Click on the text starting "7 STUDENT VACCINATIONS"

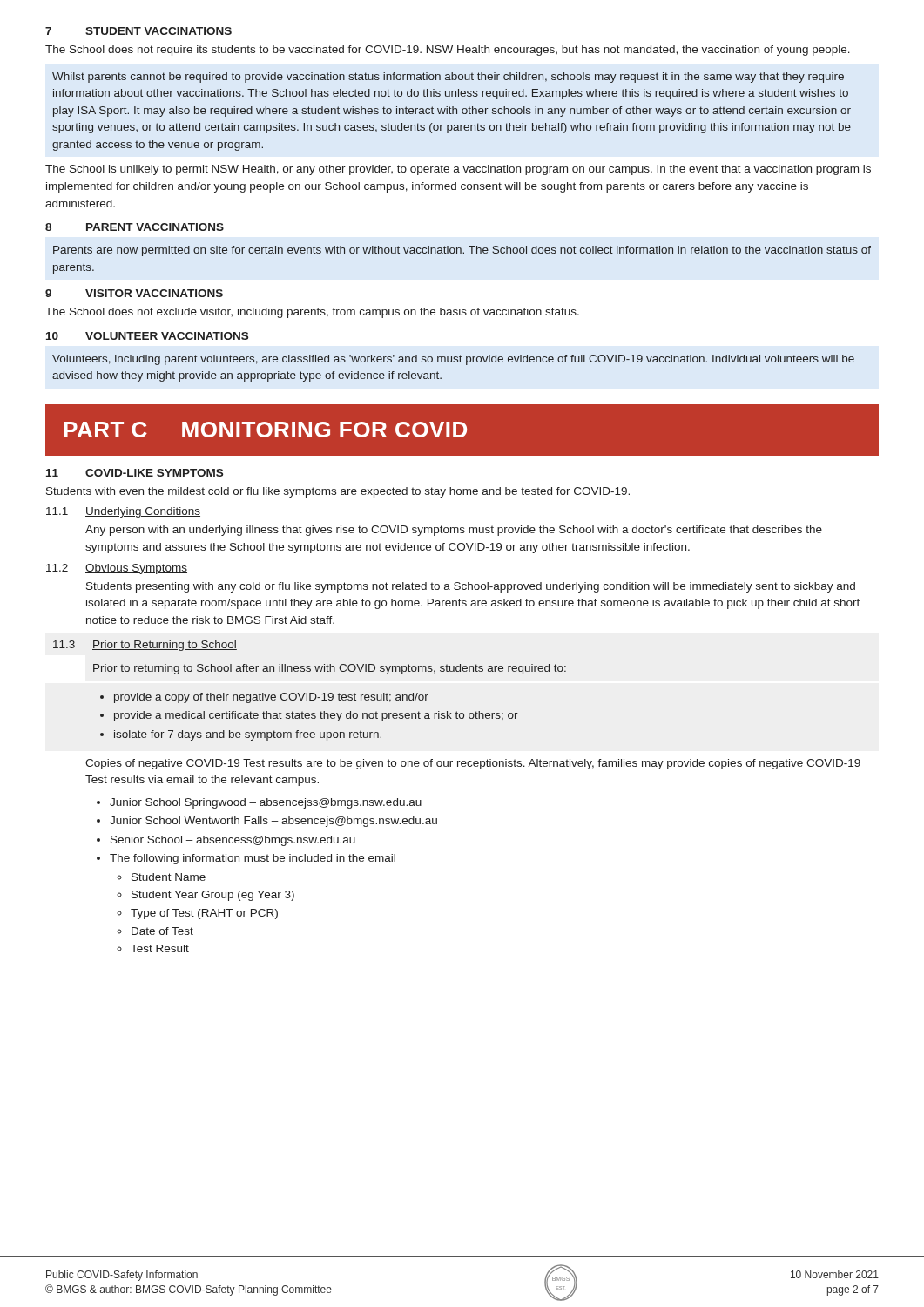[139, 31]
